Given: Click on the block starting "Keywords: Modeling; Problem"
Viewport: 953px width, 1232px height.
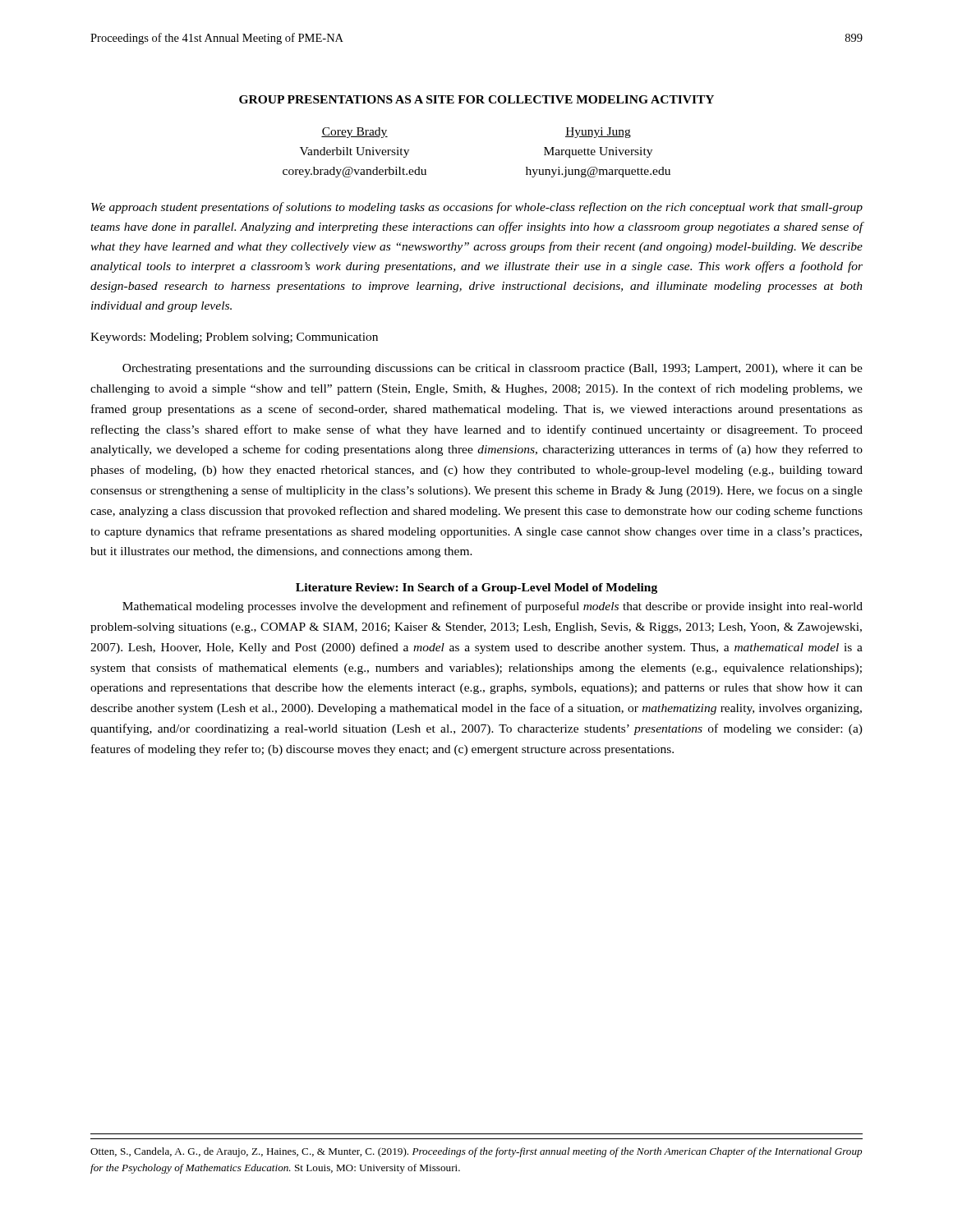Looking at the screenshot, I should (234, 336).
